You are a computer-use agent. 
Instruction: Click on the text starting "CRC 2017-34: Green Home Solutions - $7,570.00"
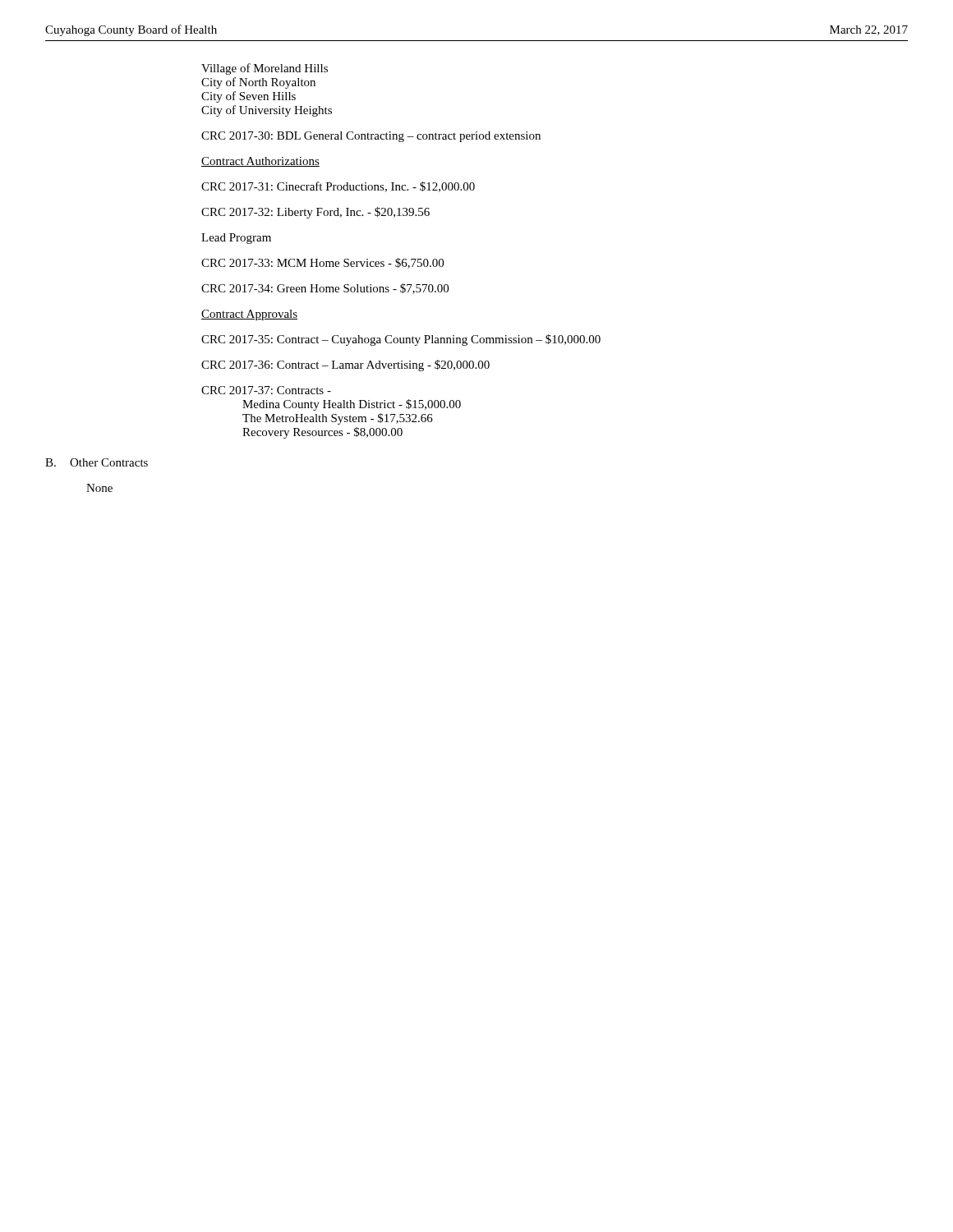pyautogui.click(x=325, y=288)
